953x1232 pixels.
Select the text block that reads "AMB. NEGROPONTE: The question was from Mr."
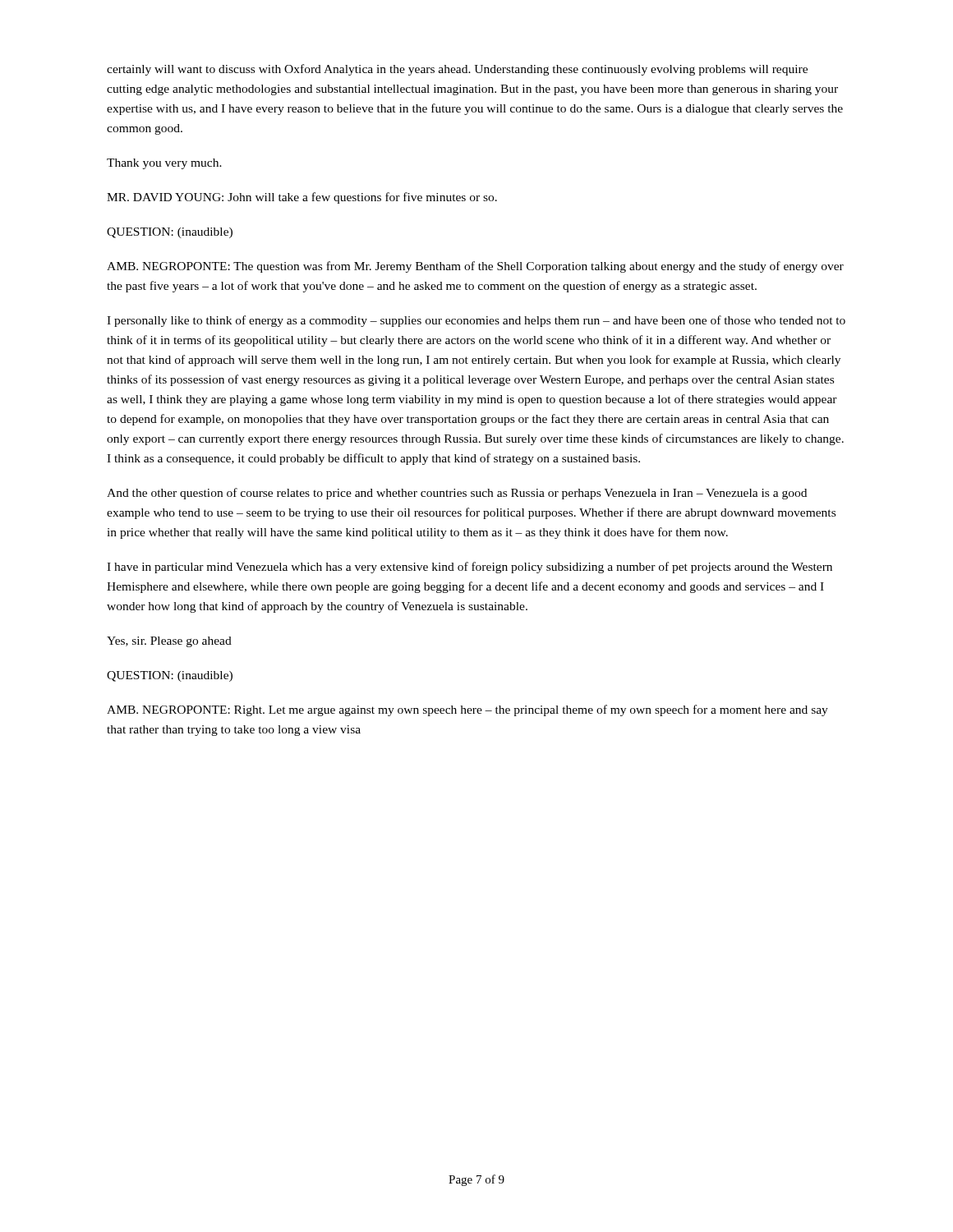coord(475,276)
